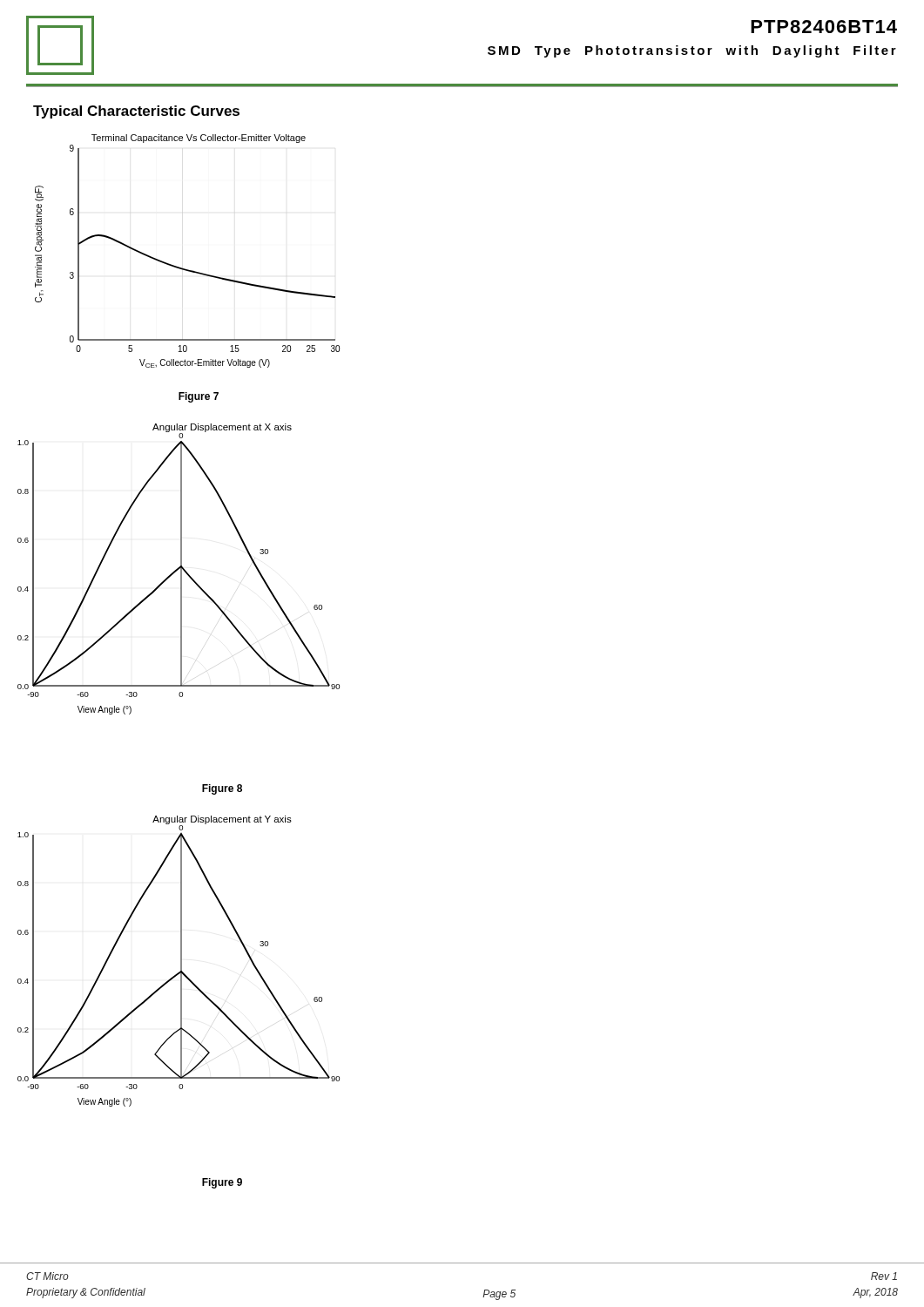Viewport: 924px width, 1307px height.
Task: Click where it says "Figure 8"
Action: tap(222, 789)
